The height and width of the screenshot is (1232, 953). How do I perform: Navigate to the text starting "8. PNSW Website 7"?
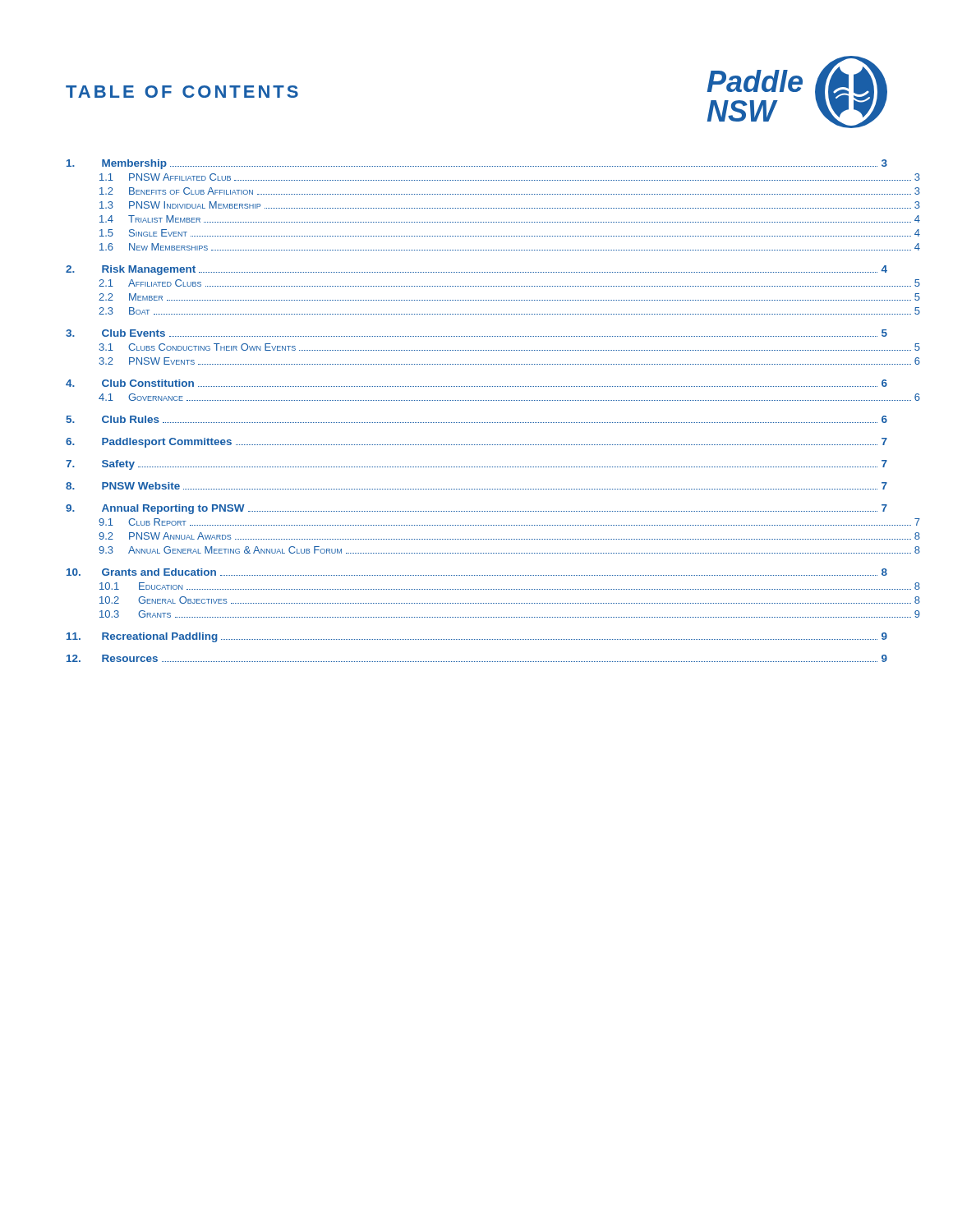pos(476,486)
